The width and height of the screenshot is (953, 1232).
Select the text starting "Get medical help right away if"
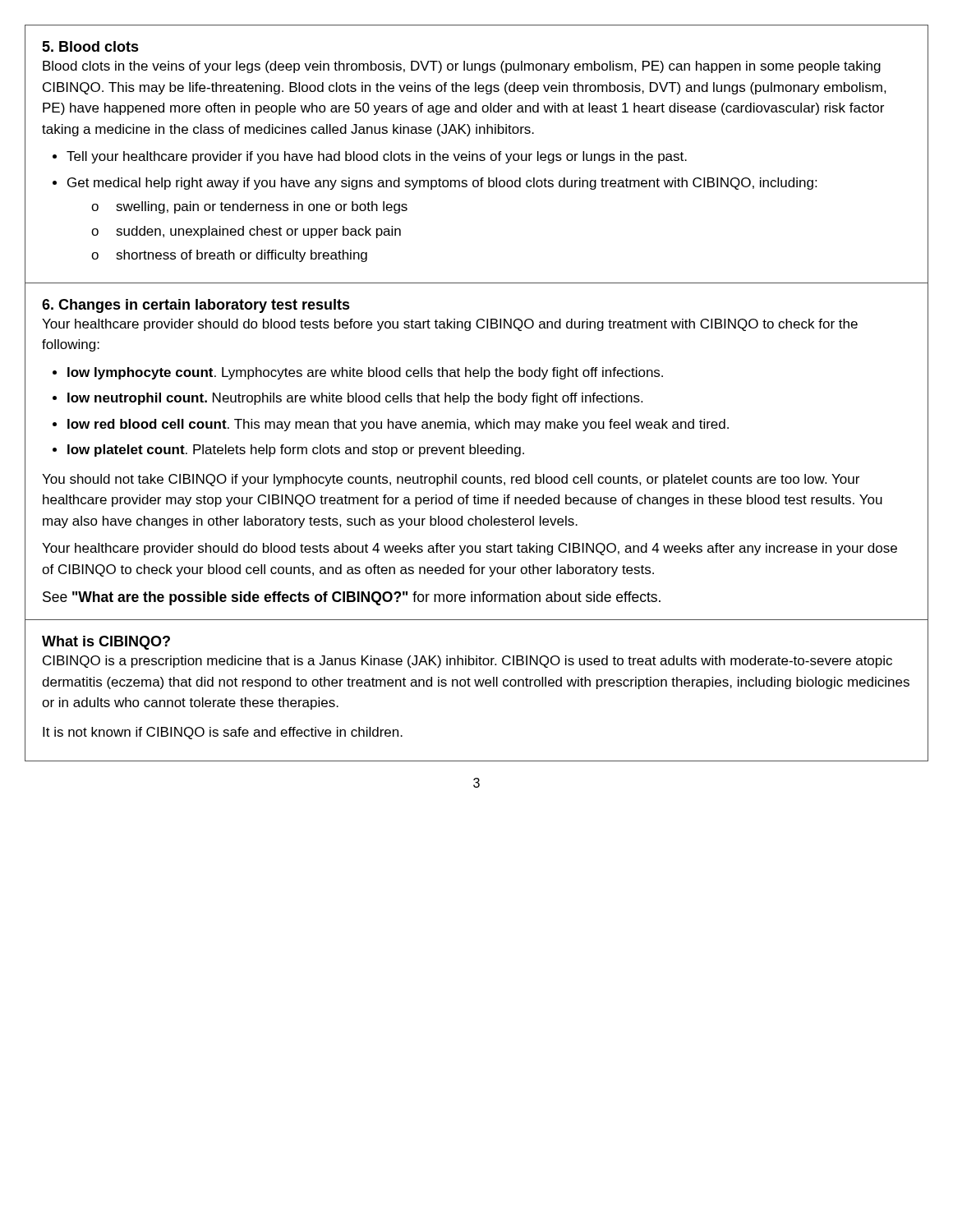point(442,184)
